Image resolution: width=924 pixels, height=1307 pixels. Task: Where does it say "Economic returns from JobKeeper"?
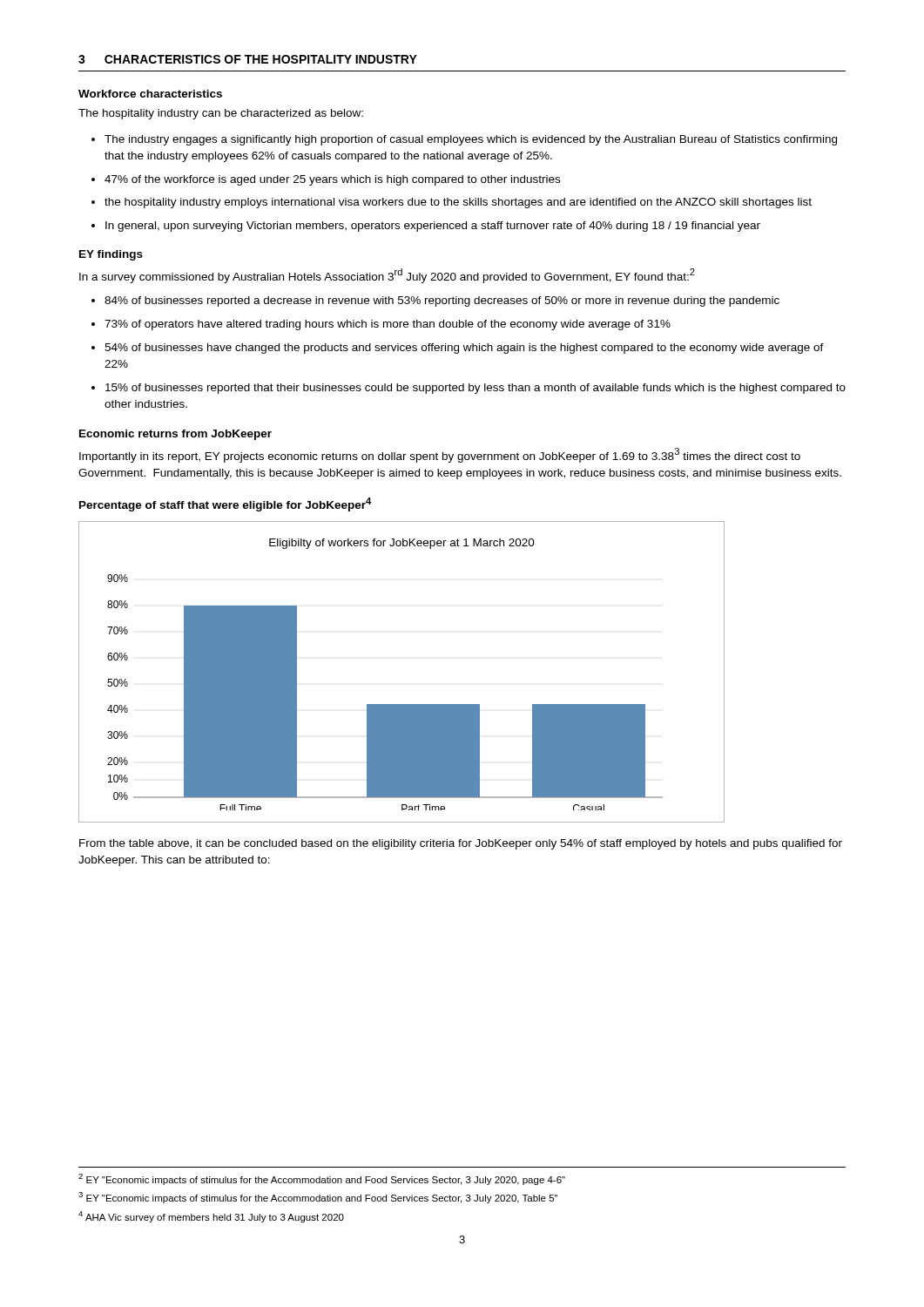(175, 433)
